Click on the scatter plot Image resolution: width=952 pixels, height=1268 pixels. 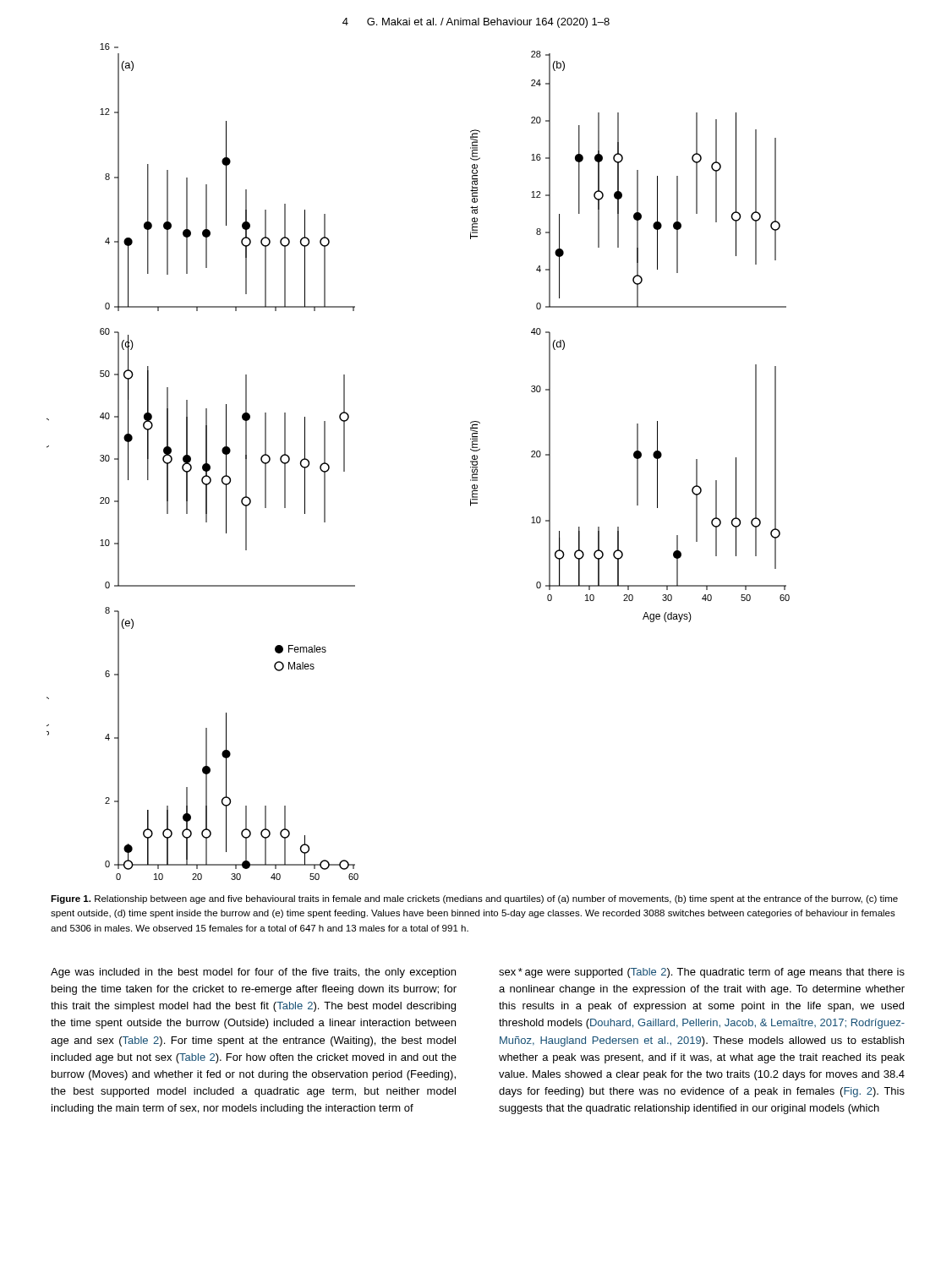tap(476, 457)
